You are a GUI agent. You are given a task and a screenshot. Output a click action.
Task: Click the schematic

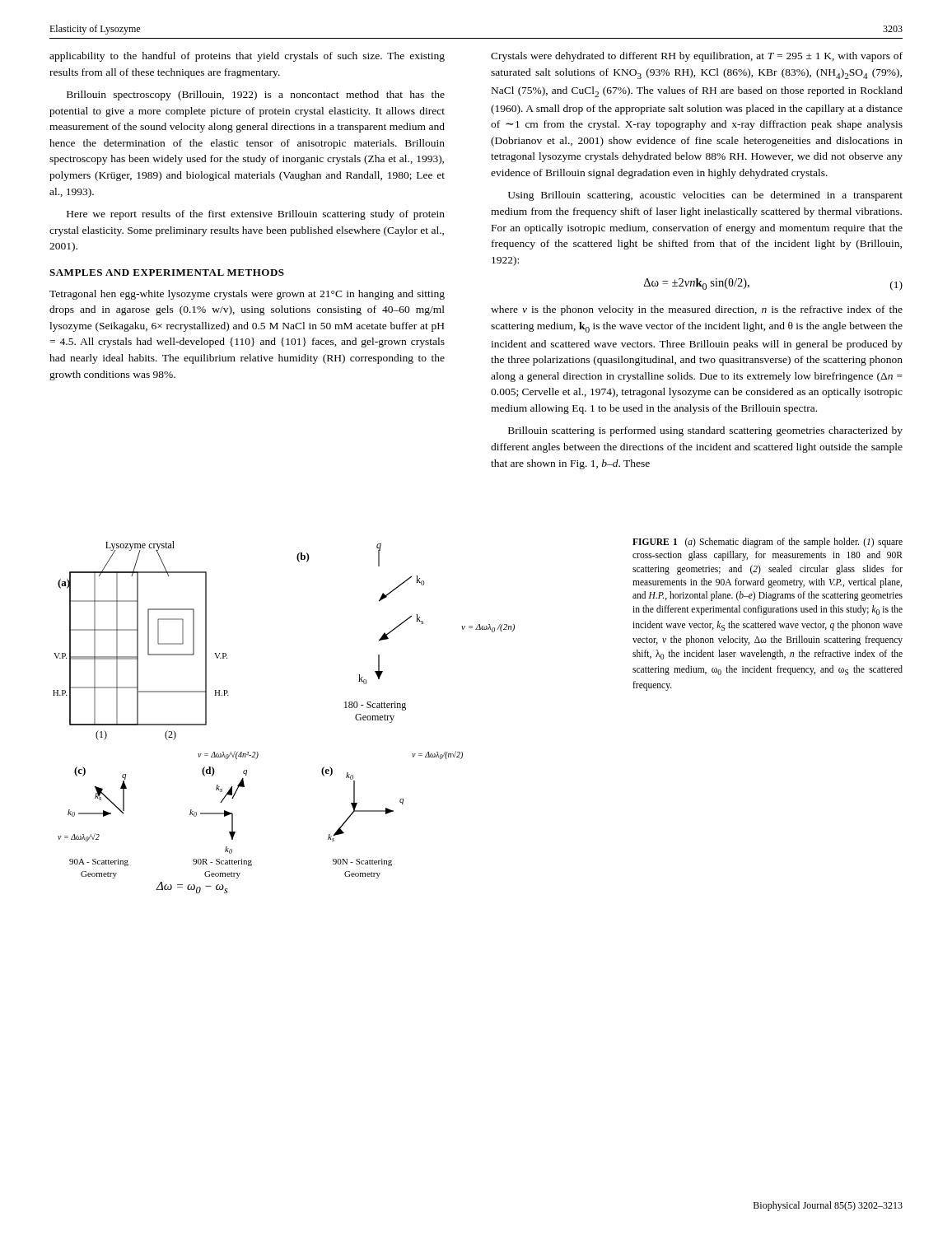338,712
